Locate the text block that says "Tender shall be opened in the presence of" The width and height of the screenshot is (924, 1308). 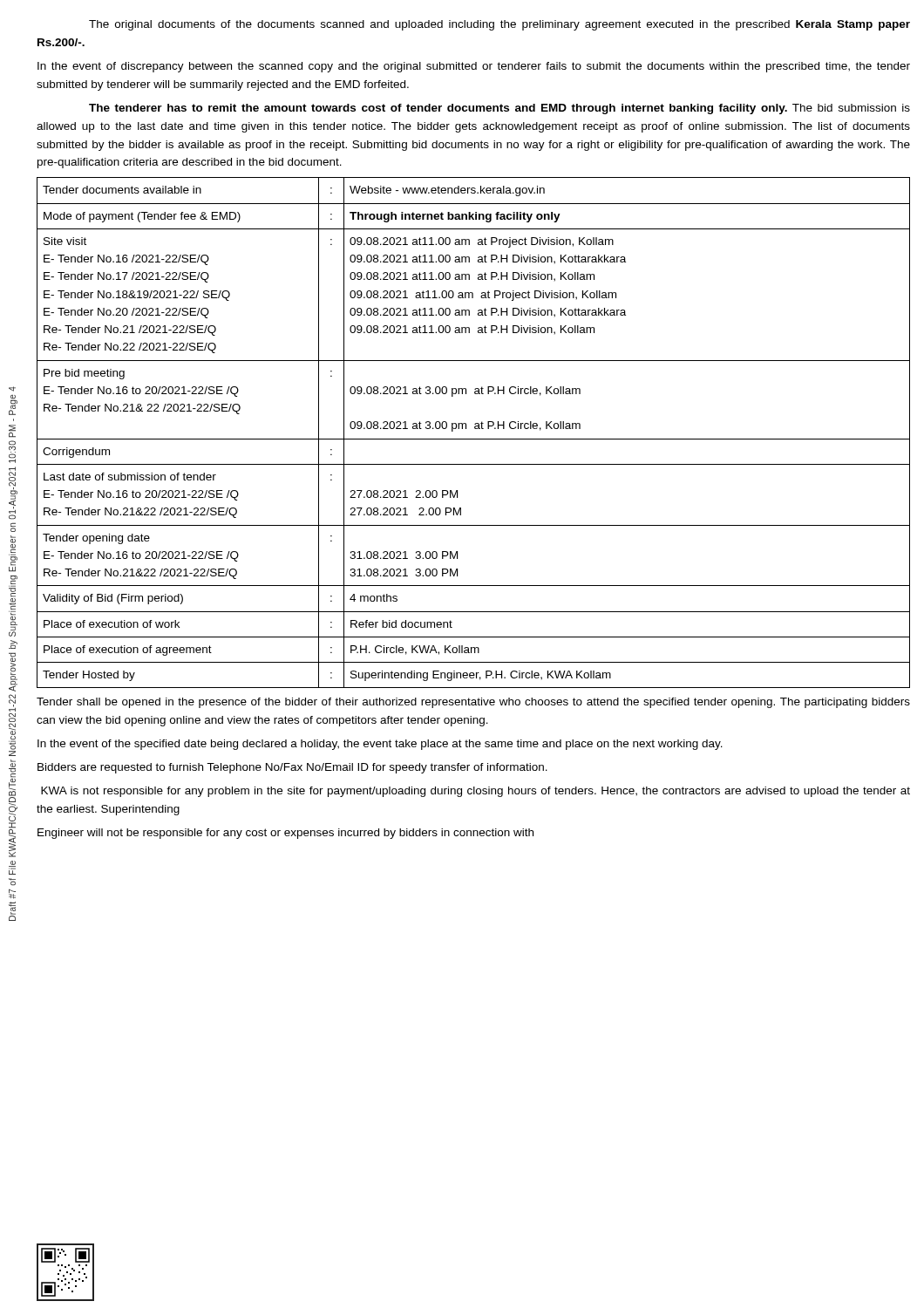point(473,711)
